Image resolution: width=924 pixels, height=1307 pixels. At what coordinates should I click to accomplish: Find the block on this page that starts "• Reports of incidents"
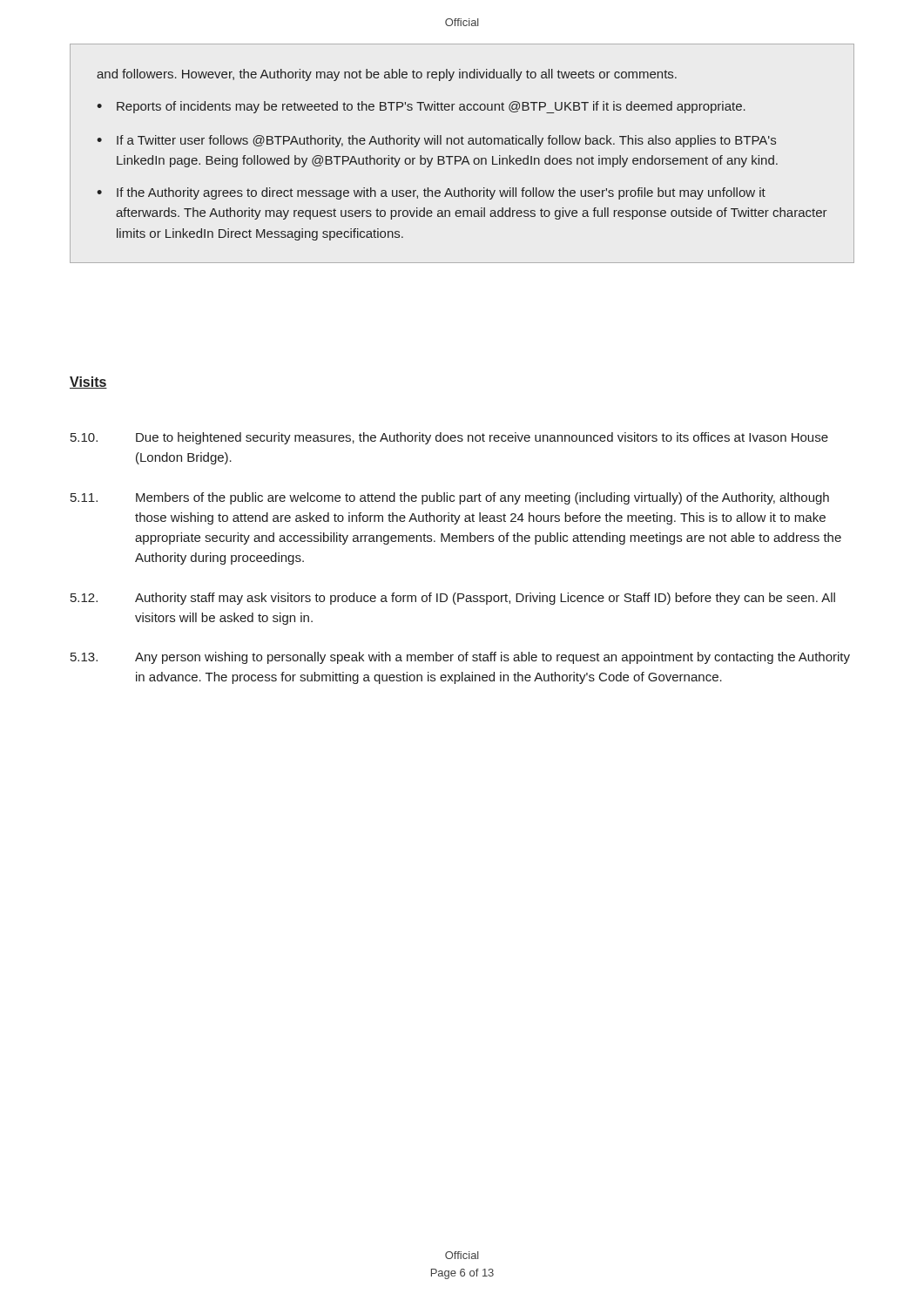click(462, 107)
